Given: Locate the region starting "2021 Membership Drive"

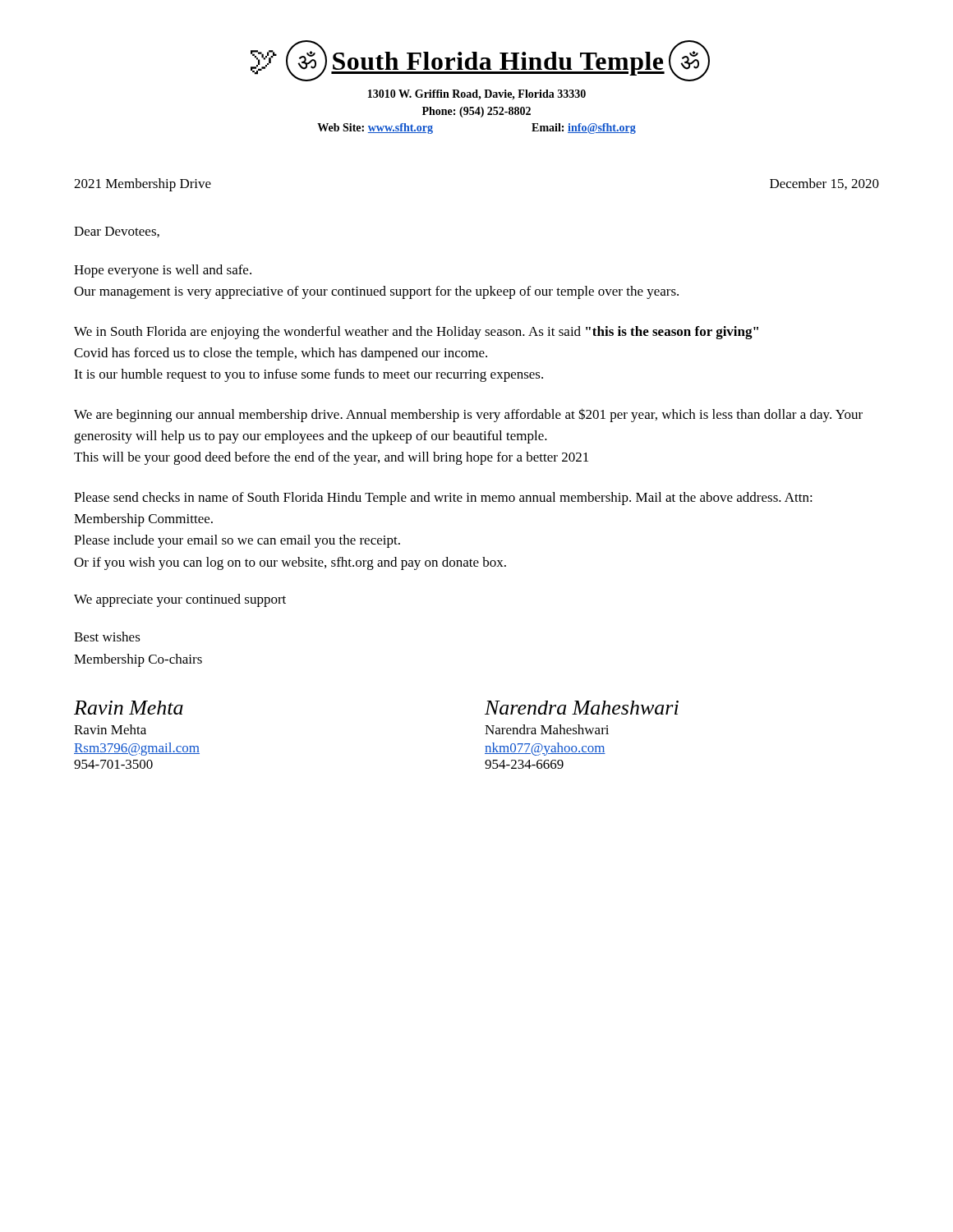Looking at the screenshot, I should coord(143,184).
